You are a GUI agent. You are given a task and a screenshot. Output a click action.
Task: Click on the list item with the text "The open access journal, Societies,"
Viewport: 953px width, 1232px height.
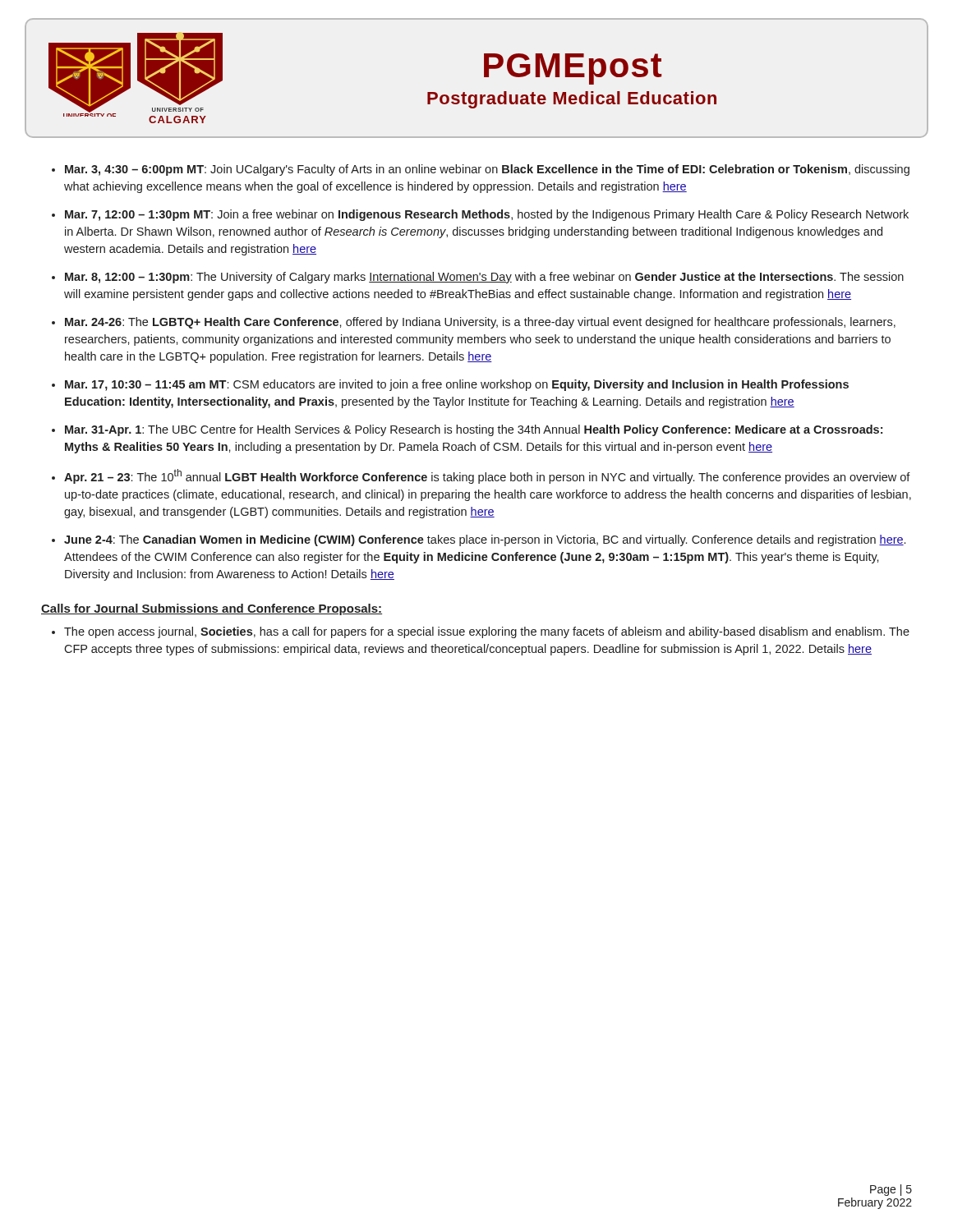[x=487, y=640]
